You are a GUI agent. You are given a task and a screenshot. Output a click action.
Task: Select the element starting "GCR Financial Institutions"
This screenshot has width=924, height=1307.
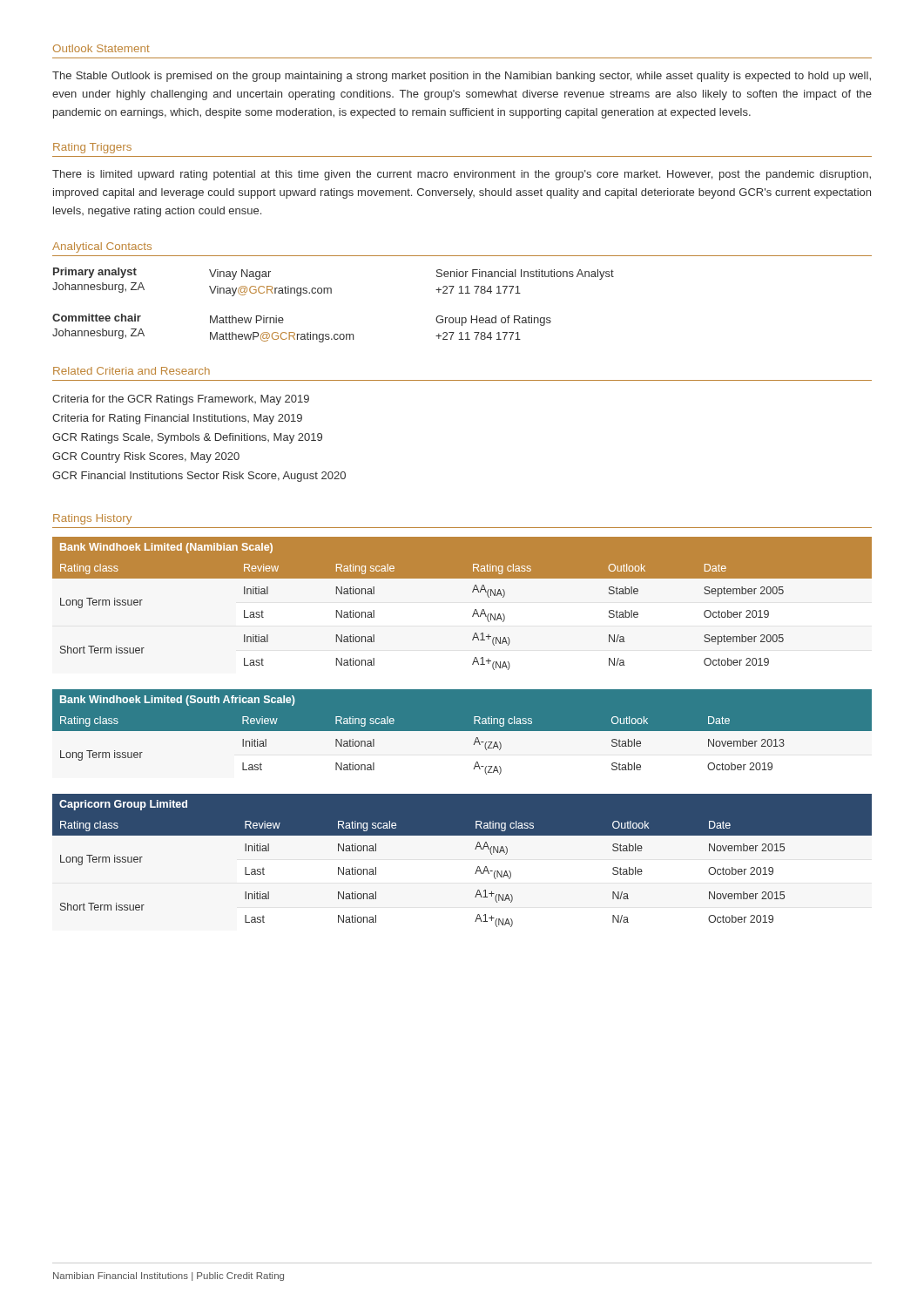point(199,475)
